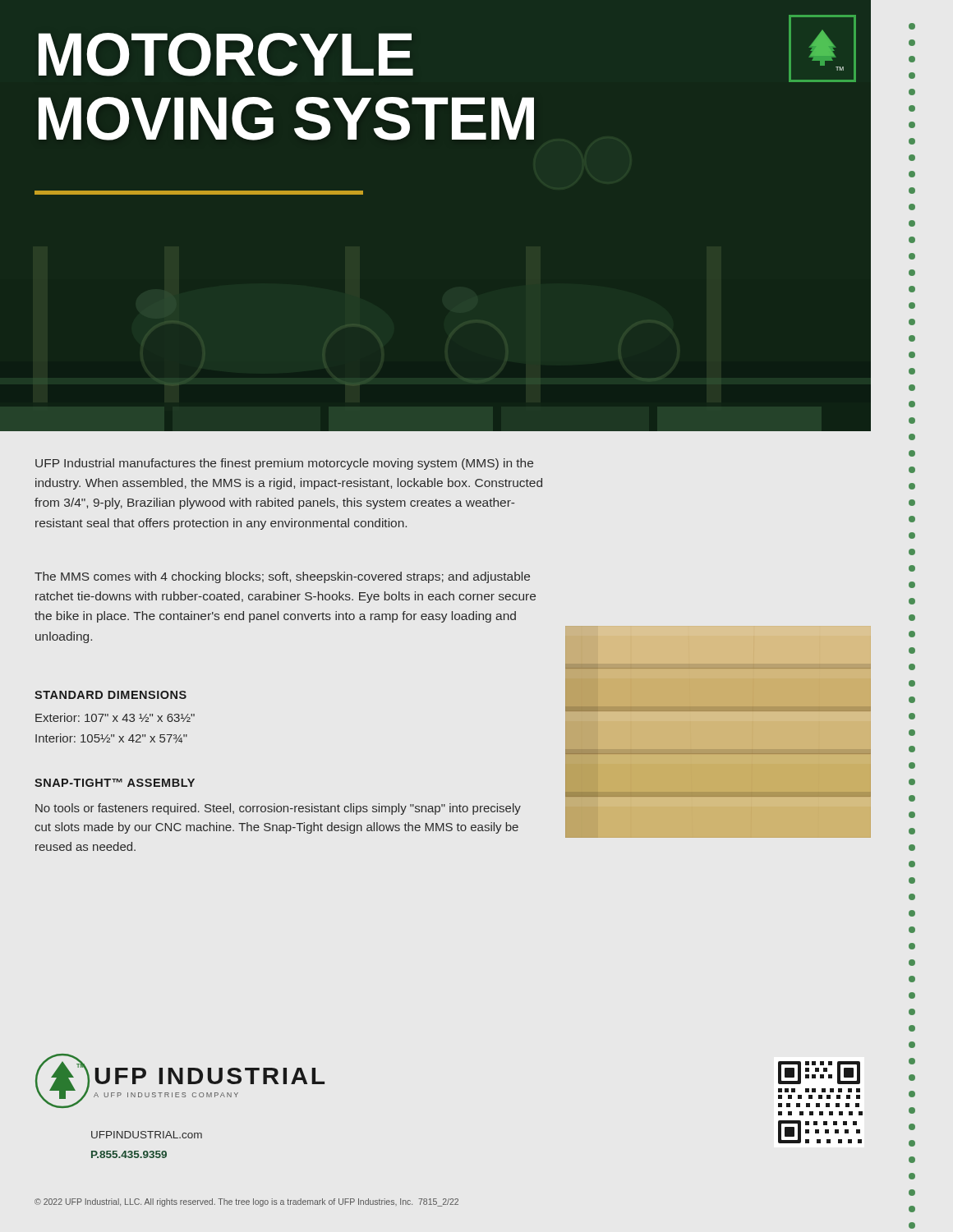Select the text block that says "The MMS comes with 4 chocking"

coord(285,606)
